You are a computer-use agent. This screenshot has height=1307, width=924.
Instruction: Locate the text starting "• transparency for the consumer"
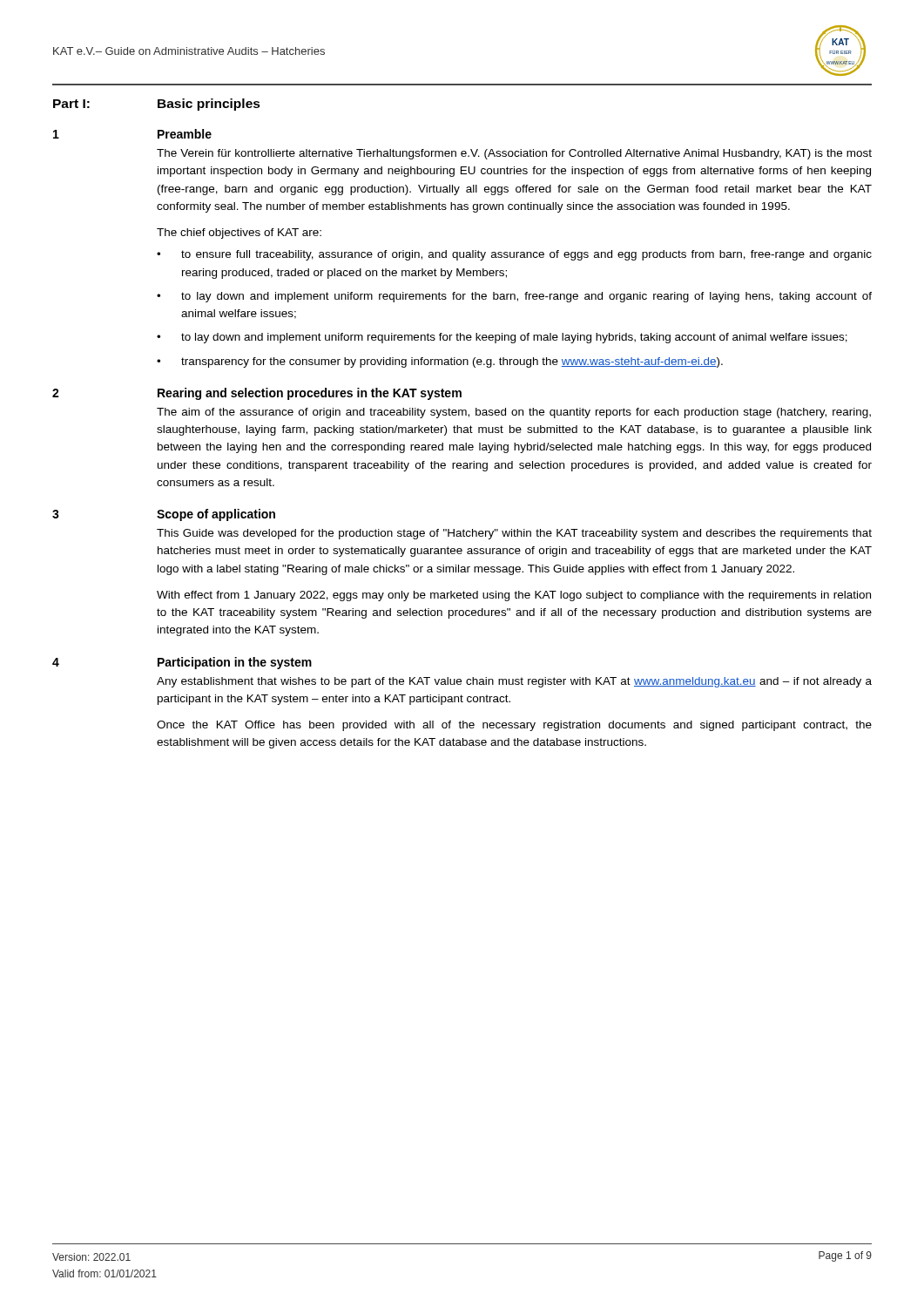click(x=514, y=361)
